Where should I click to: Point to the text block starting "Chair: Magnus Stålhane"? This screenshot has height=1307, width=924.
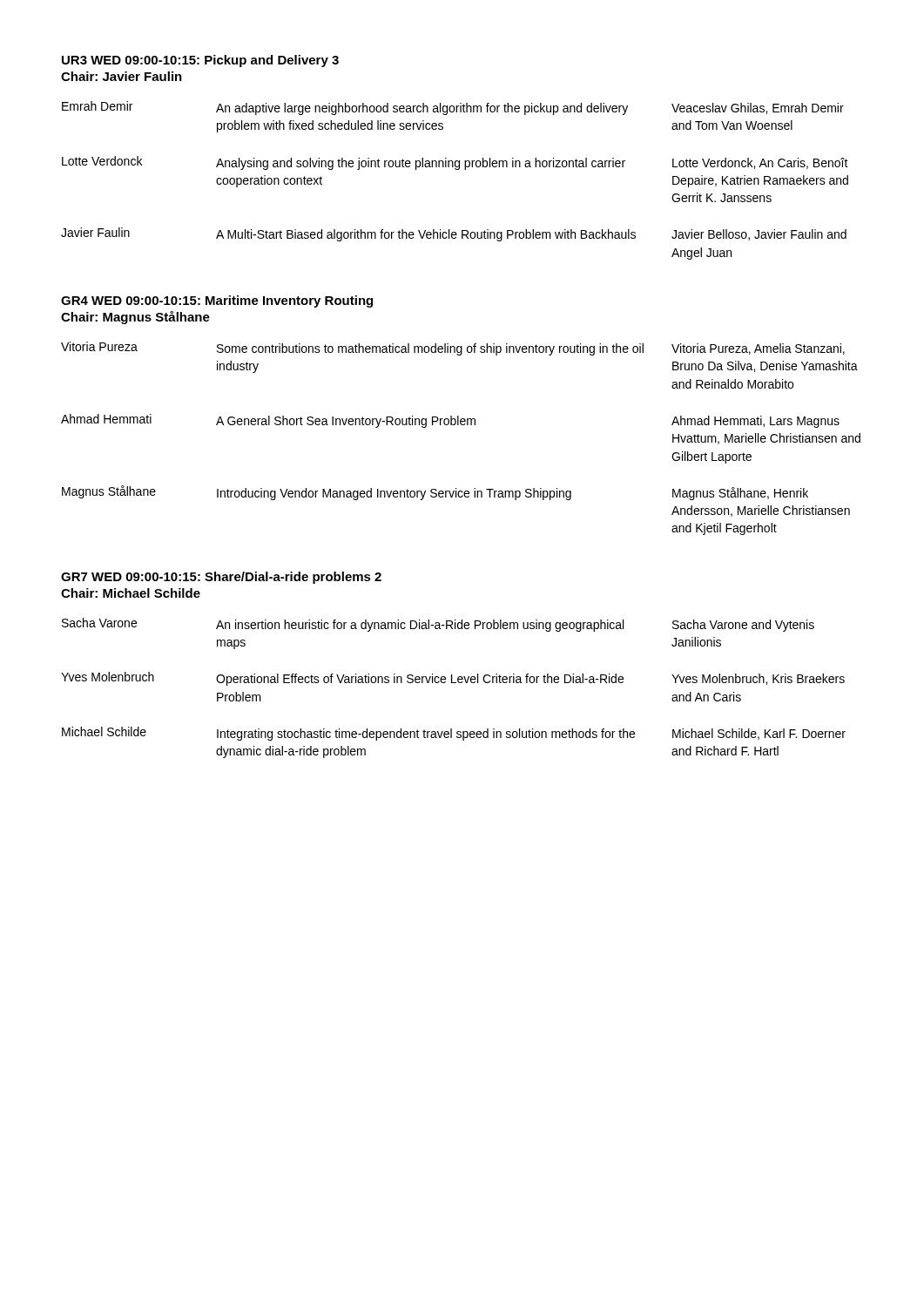pos(135,317)
